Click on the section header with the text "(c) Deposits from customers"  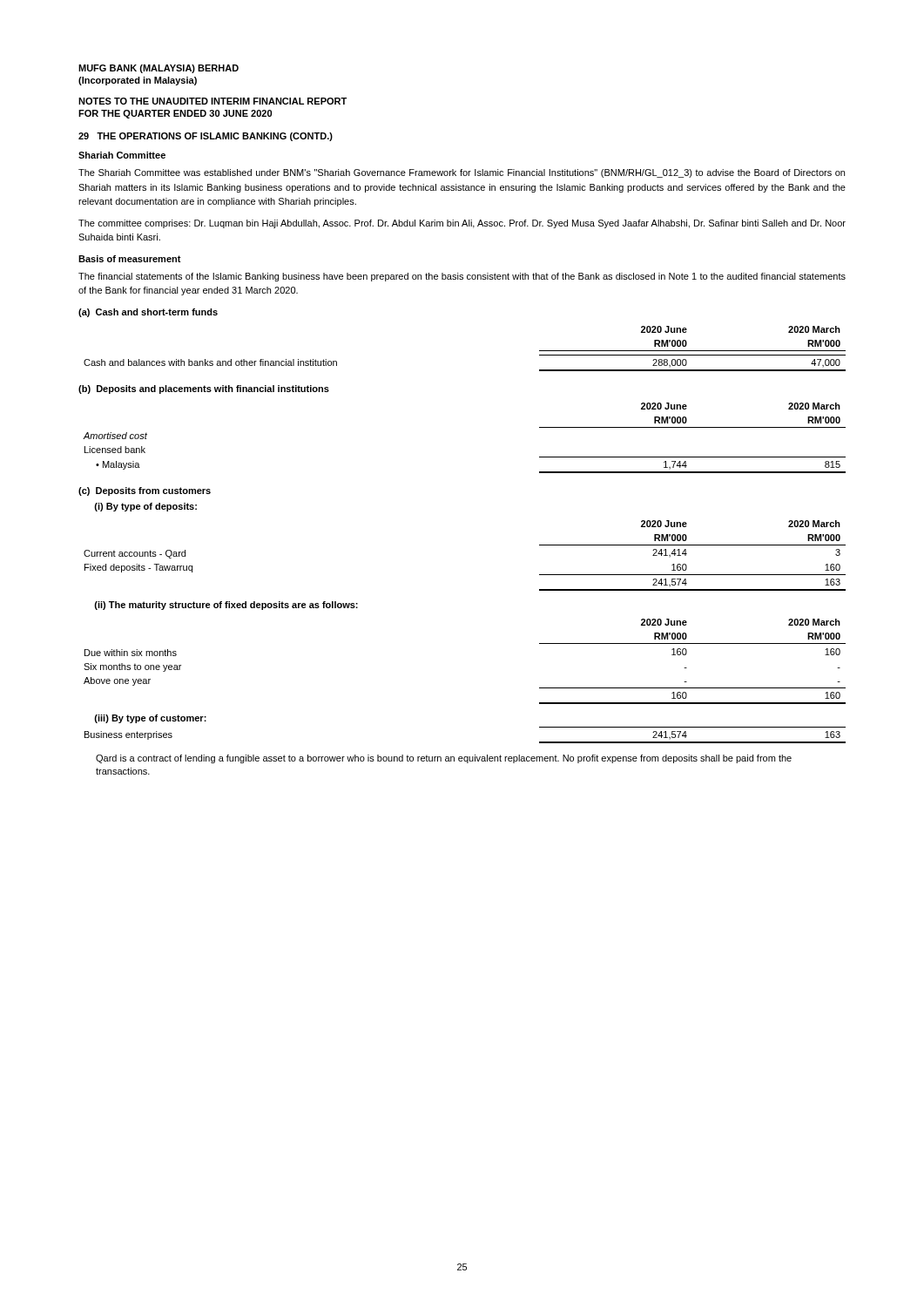click(145, 491)
